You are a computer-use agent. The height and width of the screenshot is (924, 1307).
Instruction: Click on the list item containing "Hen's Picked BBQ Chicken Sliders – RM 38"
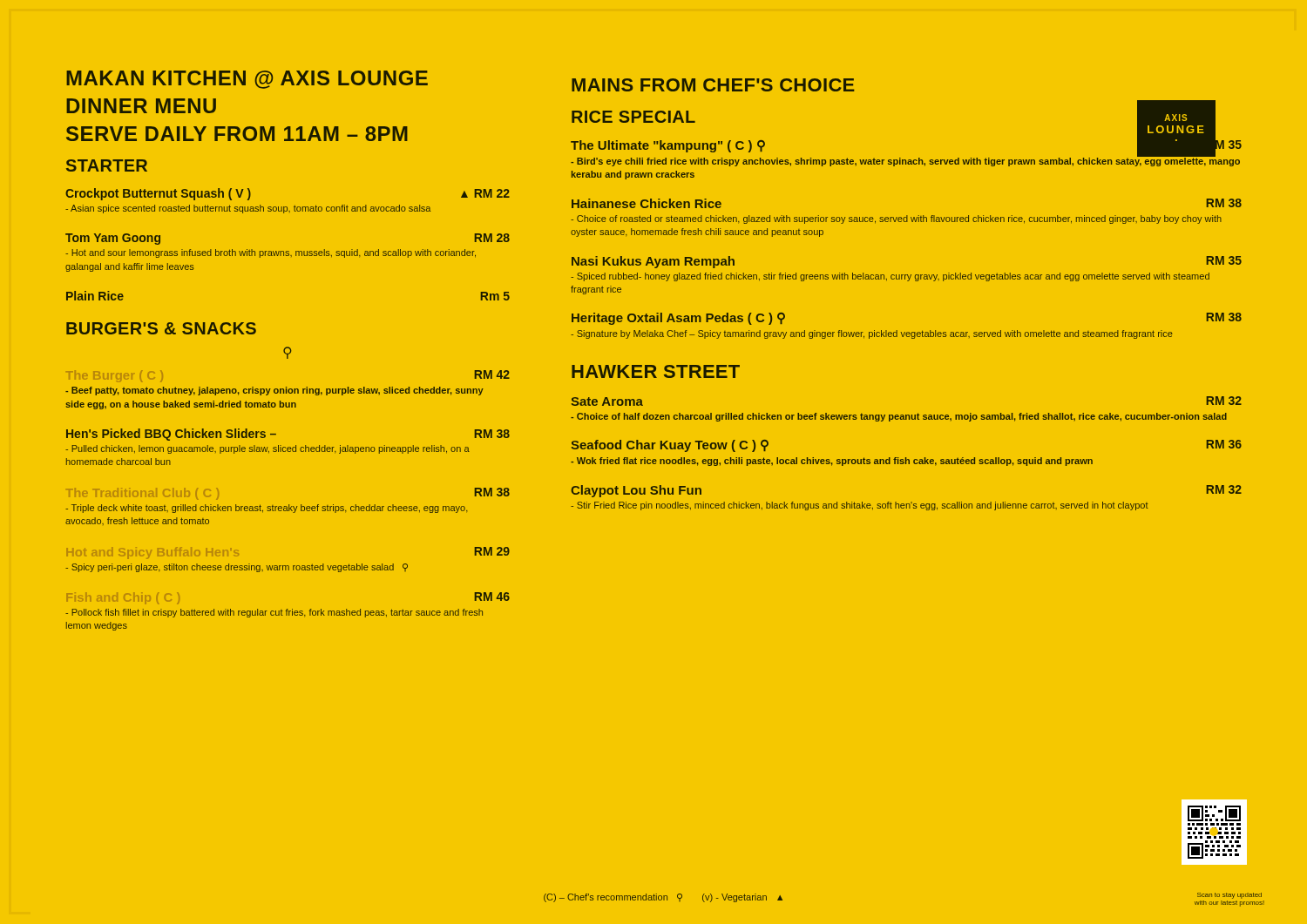coord(288,448)
